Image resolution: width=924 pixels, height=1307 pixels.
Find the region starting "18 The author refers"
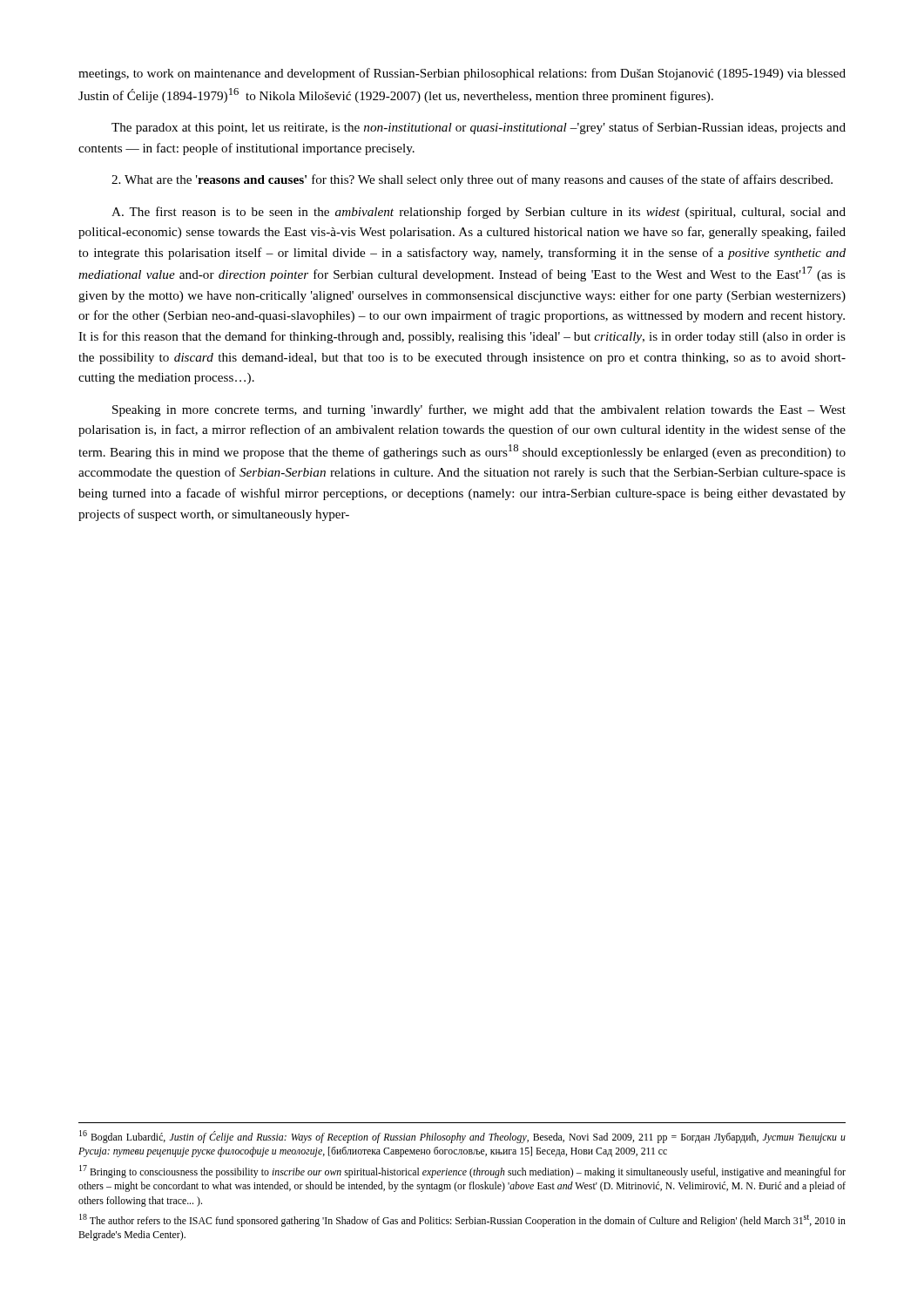[x=462, y=1227]
